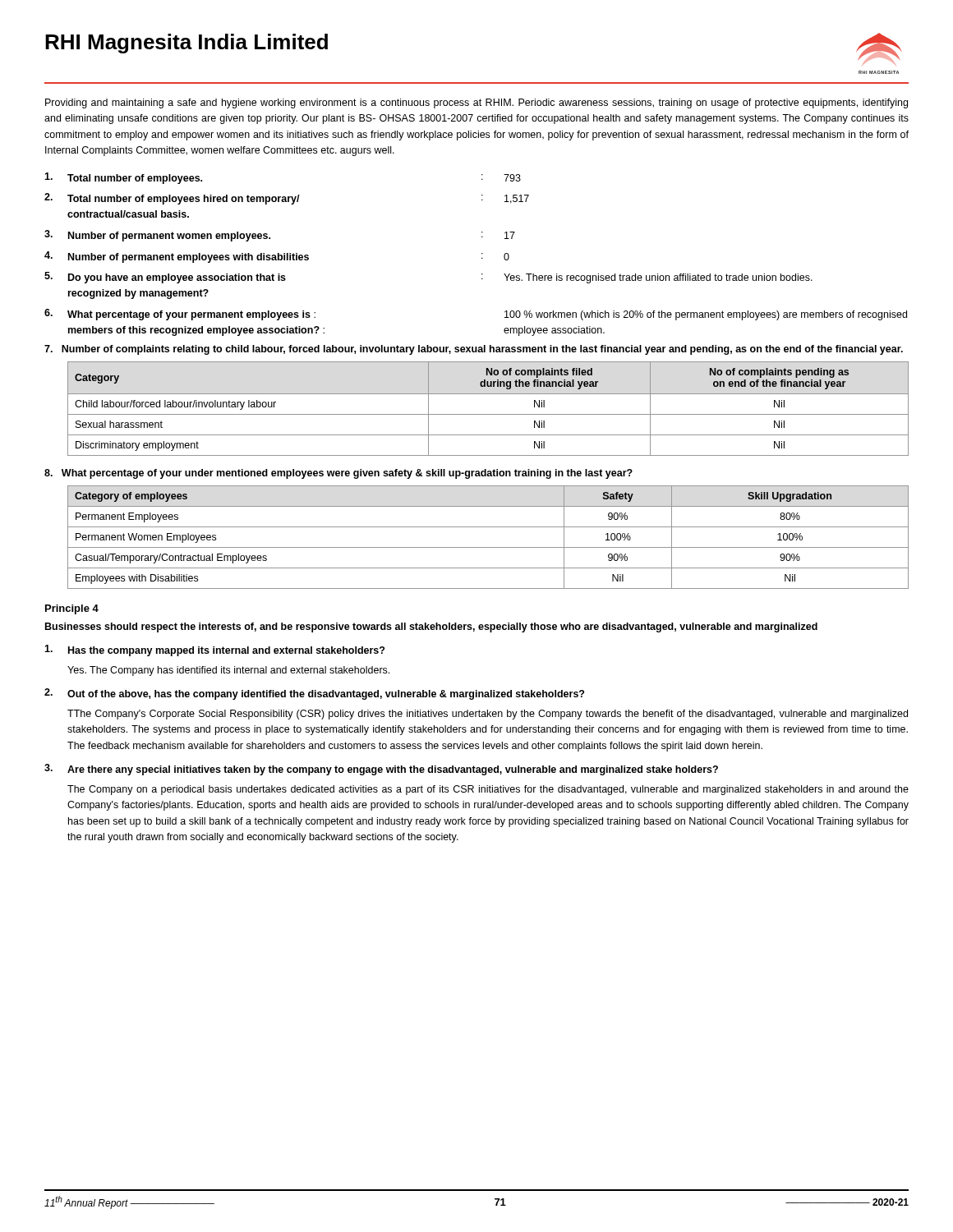
Task: Select the list item containing "3. Are there"
Action: coord(476,770)
